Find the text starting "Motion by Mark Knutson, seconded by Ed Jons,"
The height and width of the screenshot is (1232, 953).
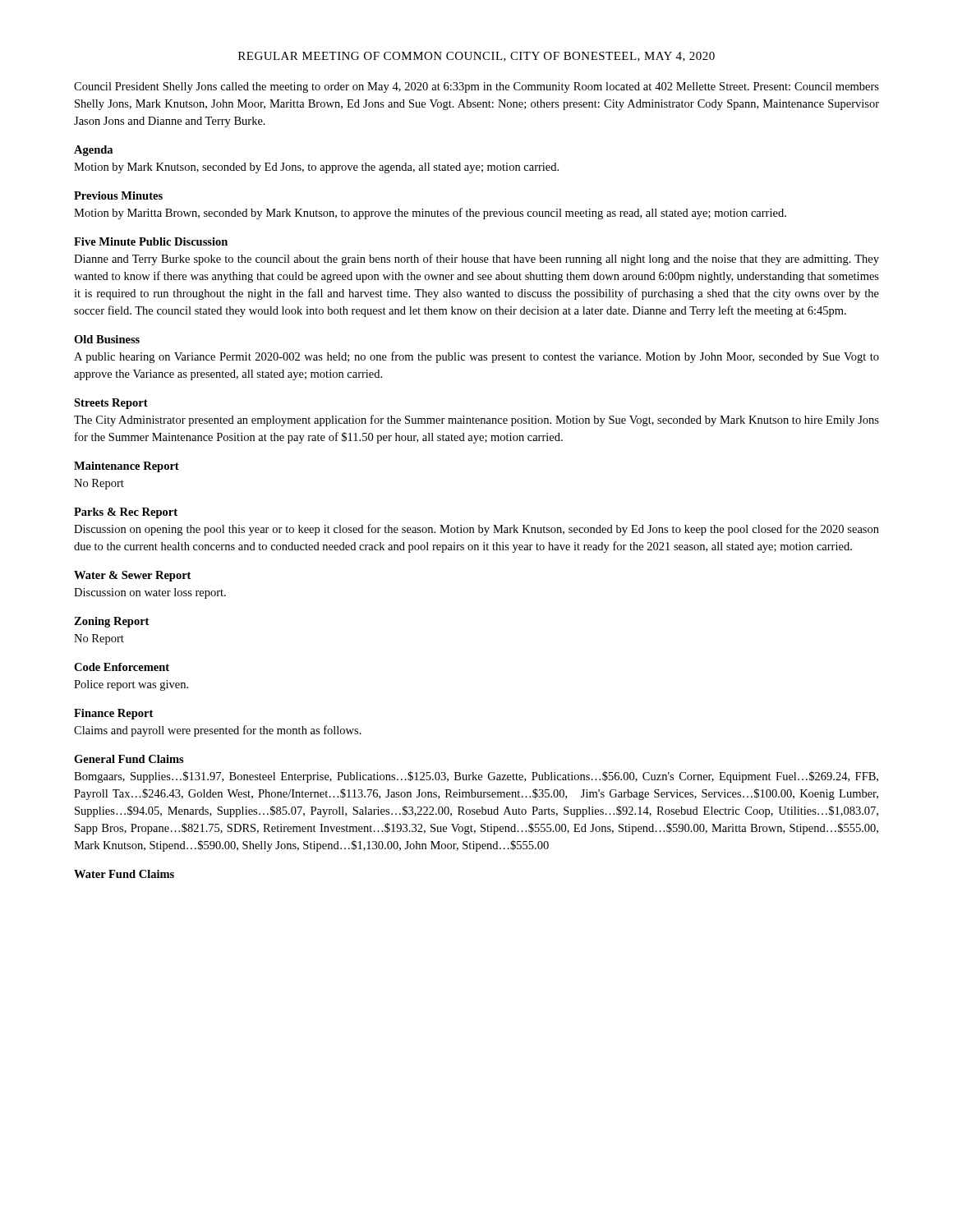(317, 167)
